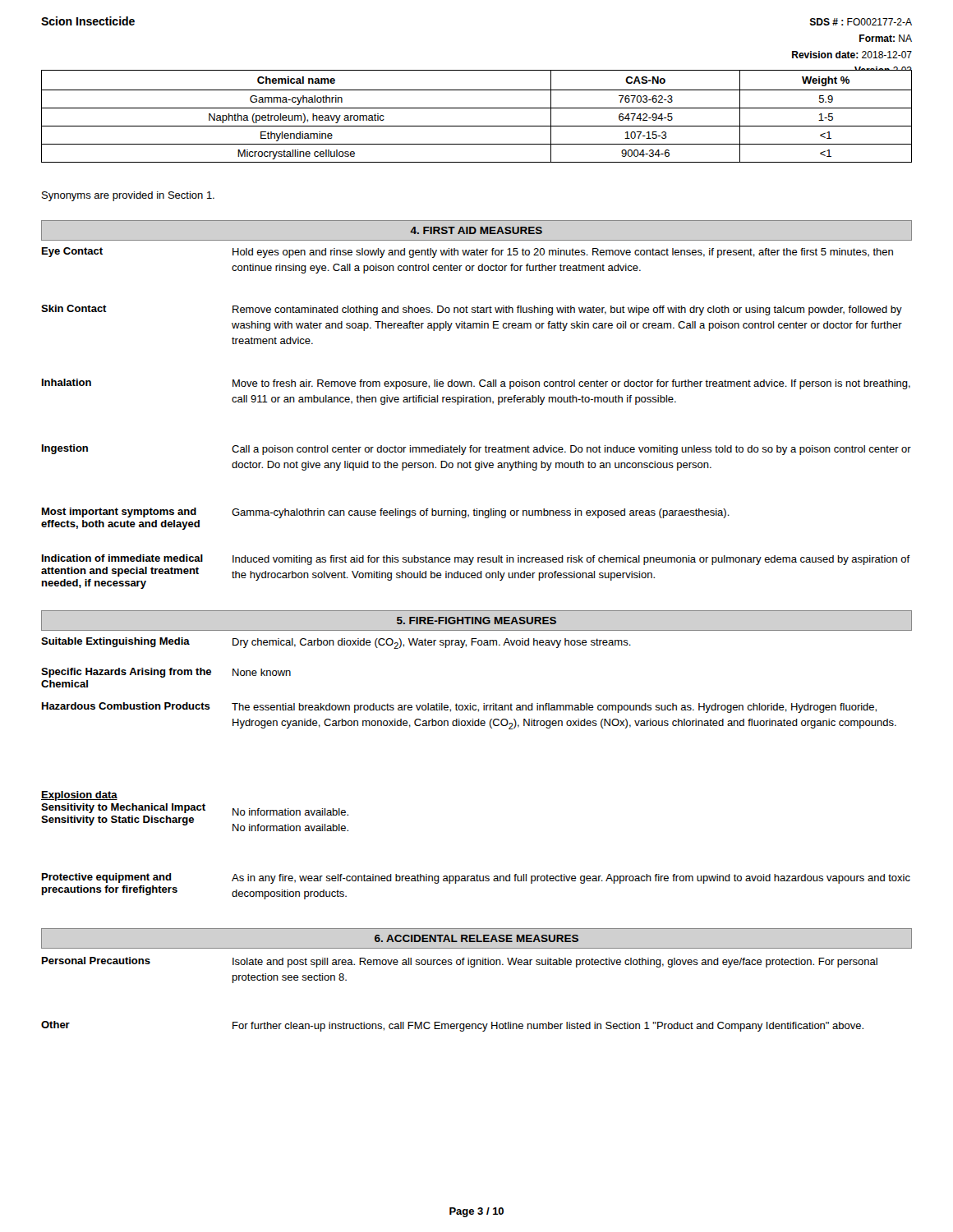This screenshot has width=953, height=1232.
Task: Navigate to the block starting "4. FIRST AID"
Action: point(476,230)
